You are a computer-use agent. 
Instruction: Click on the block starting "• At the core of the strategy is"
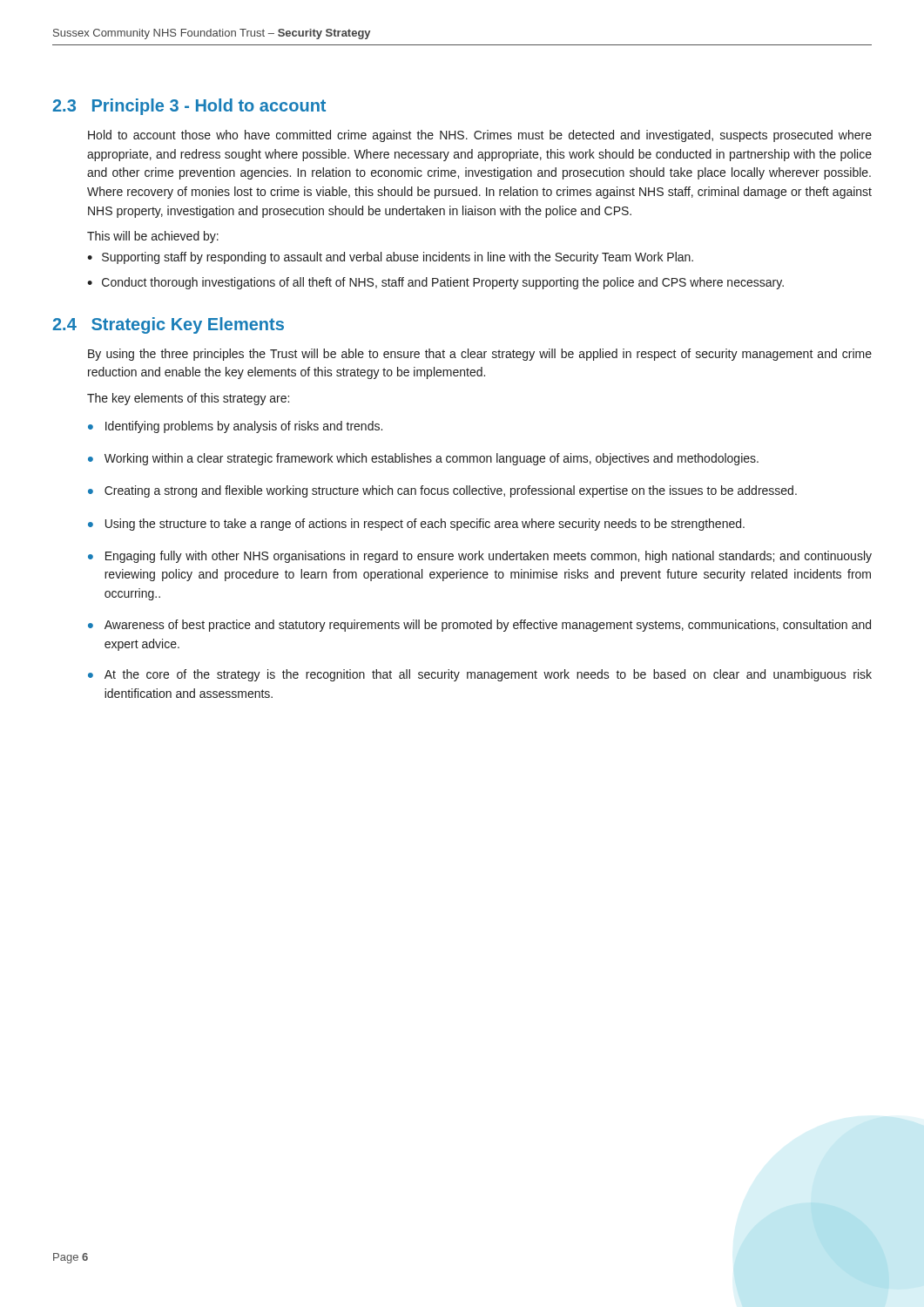tap(479, 685)
